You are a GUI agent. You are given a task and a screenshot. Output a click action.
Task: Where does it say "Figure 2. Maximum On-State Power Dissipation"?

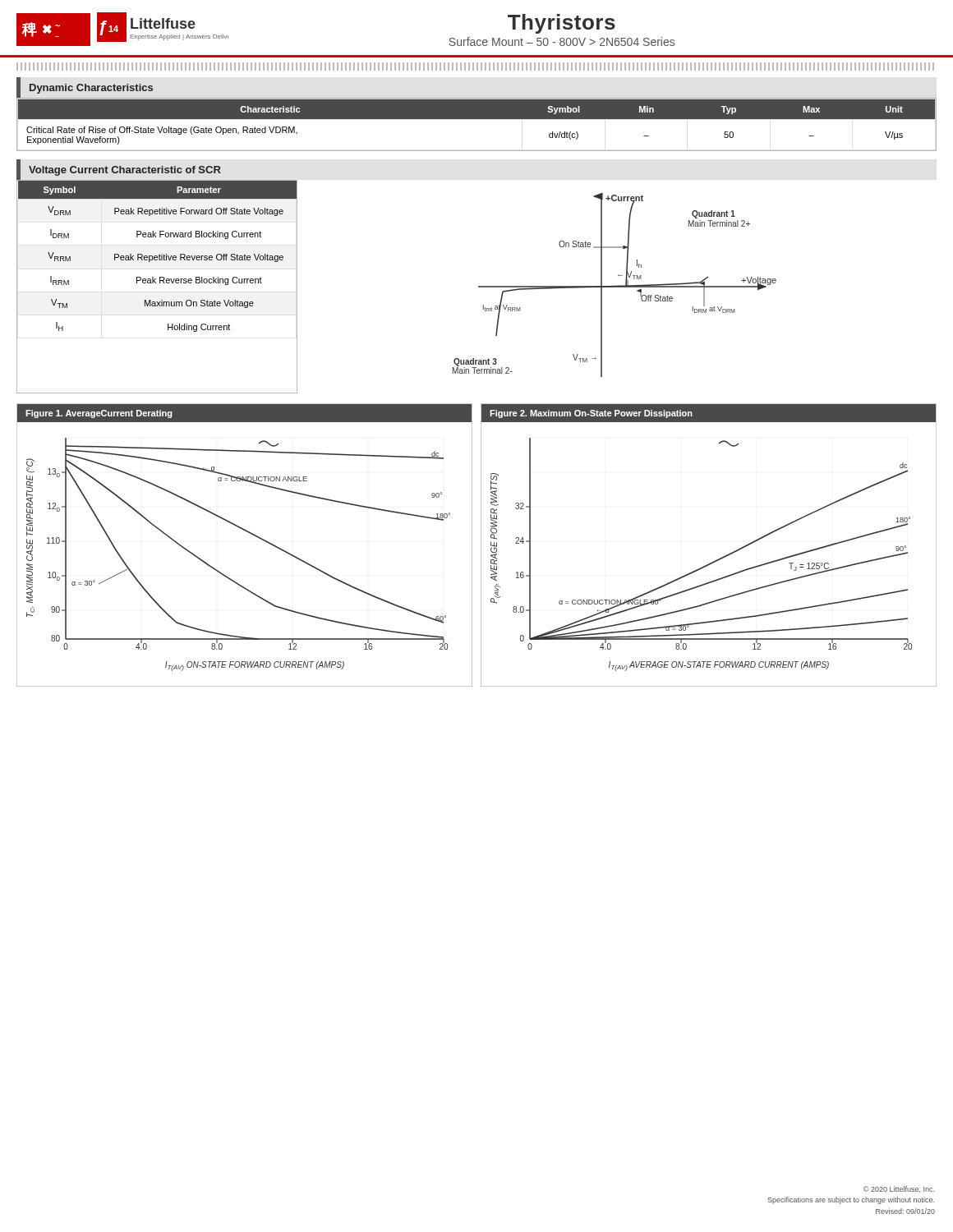pyautogui.click(x=591, y=413)
